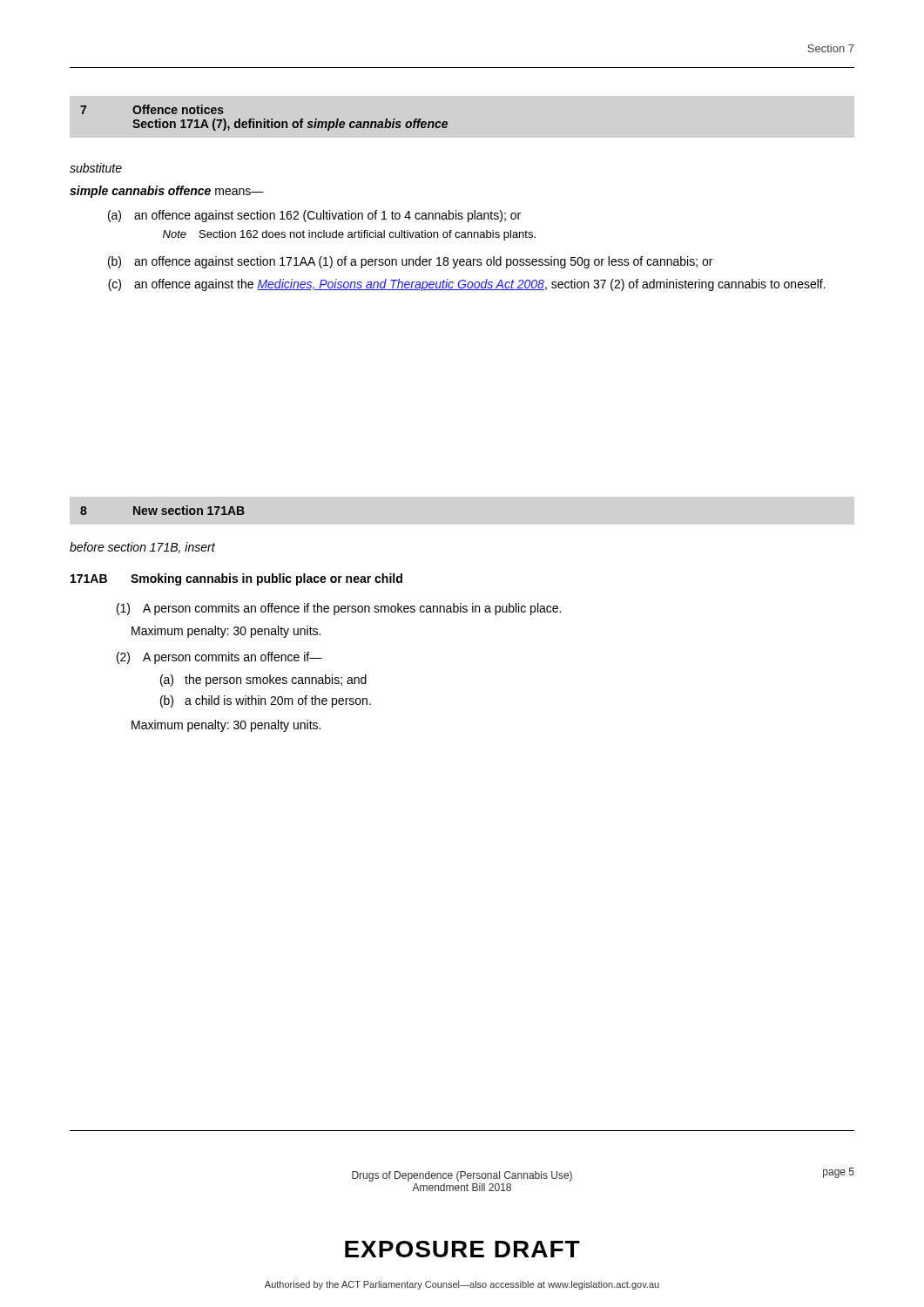Locate the list item that says "(2) A person"

(219, 658)
